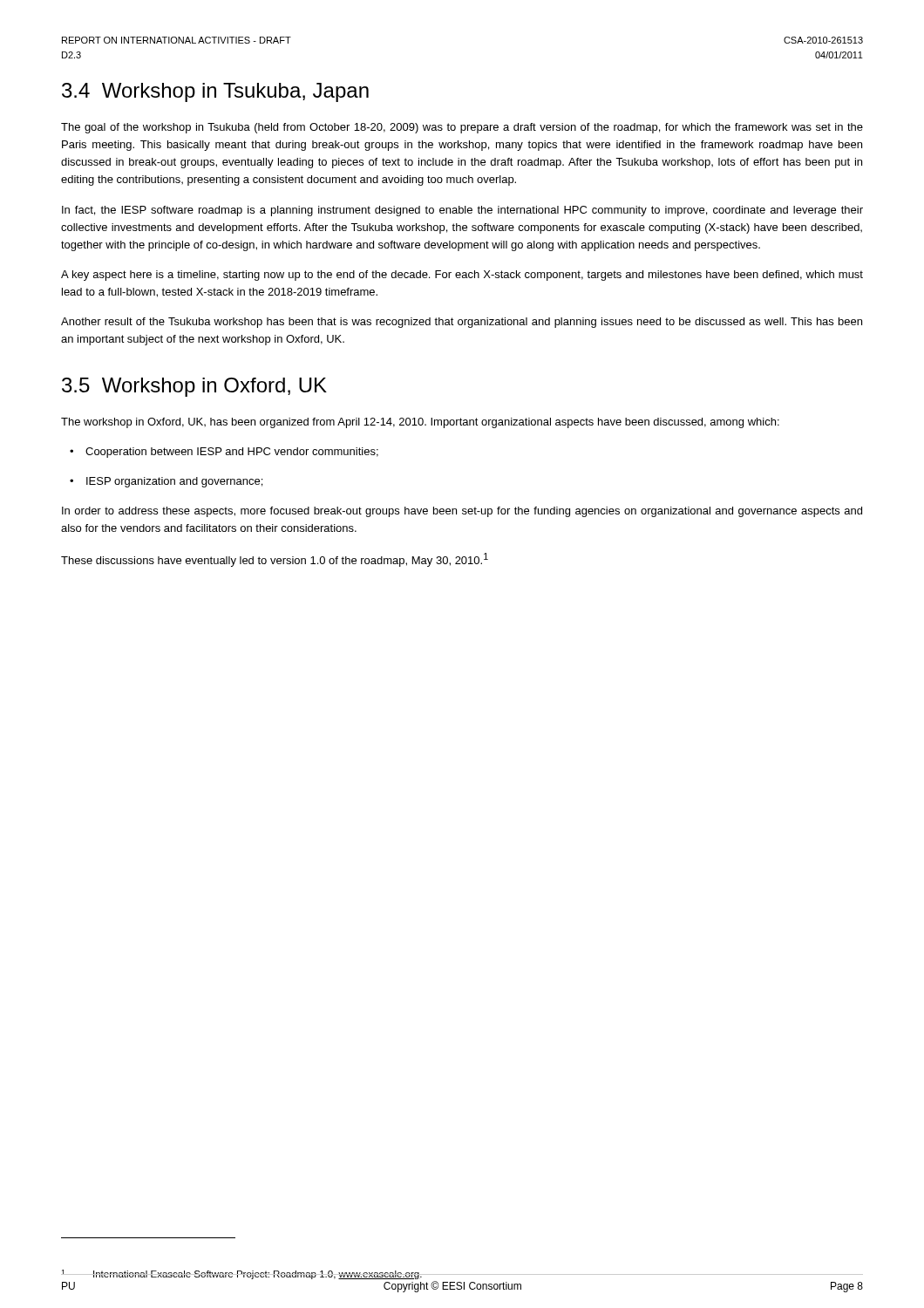The width and height of the screenshot is (924, 1308).
Task: Select the text block containing "The workshop in Oxford, UK, has been organized"
Action: [462, 422]
